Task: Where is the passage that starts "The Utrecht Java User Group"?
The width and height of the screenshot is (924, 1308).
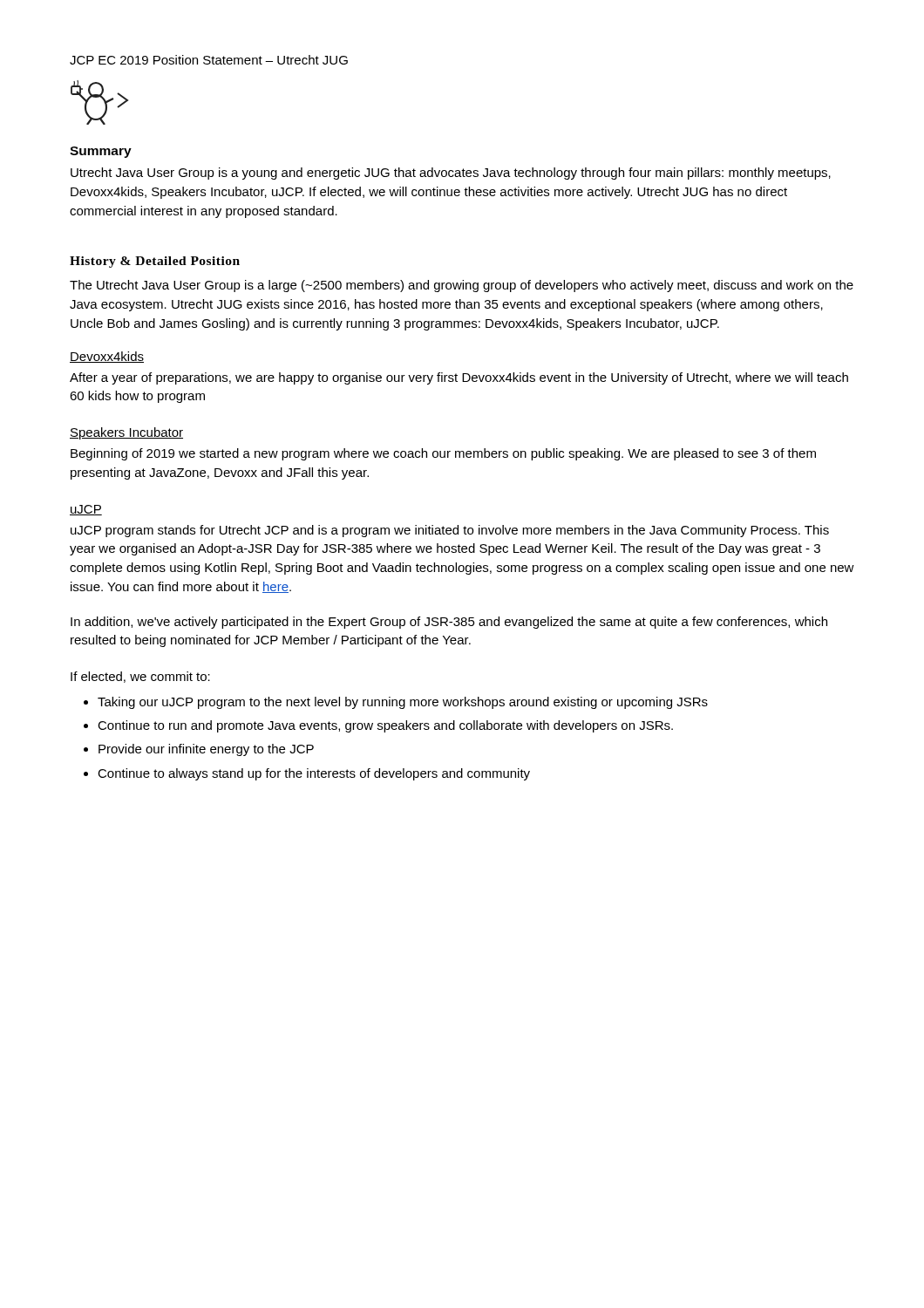Action: coord(462,304)
